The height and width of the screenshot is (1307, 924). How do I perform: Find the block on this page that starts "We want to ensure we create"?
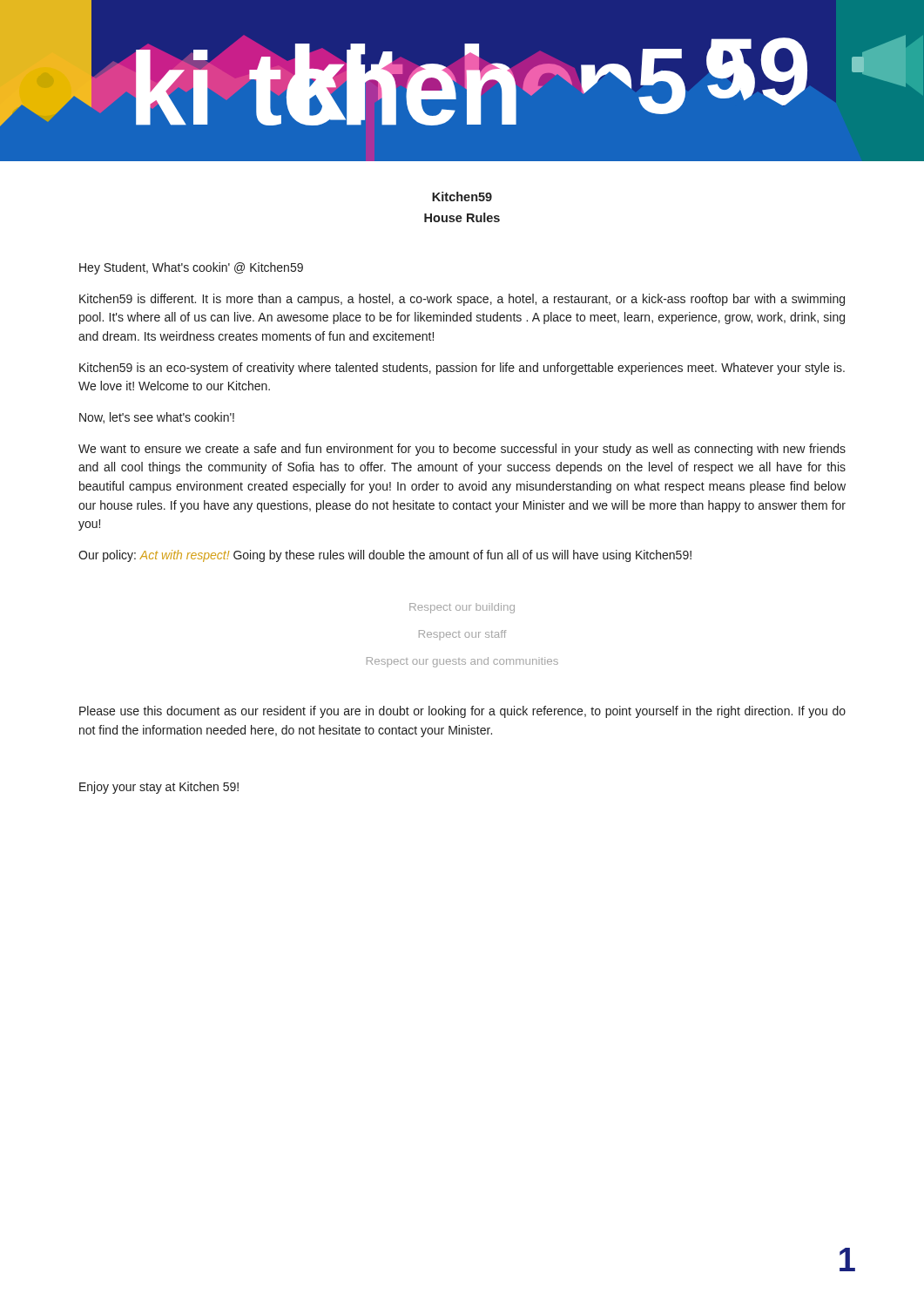(x=462, y=486)
